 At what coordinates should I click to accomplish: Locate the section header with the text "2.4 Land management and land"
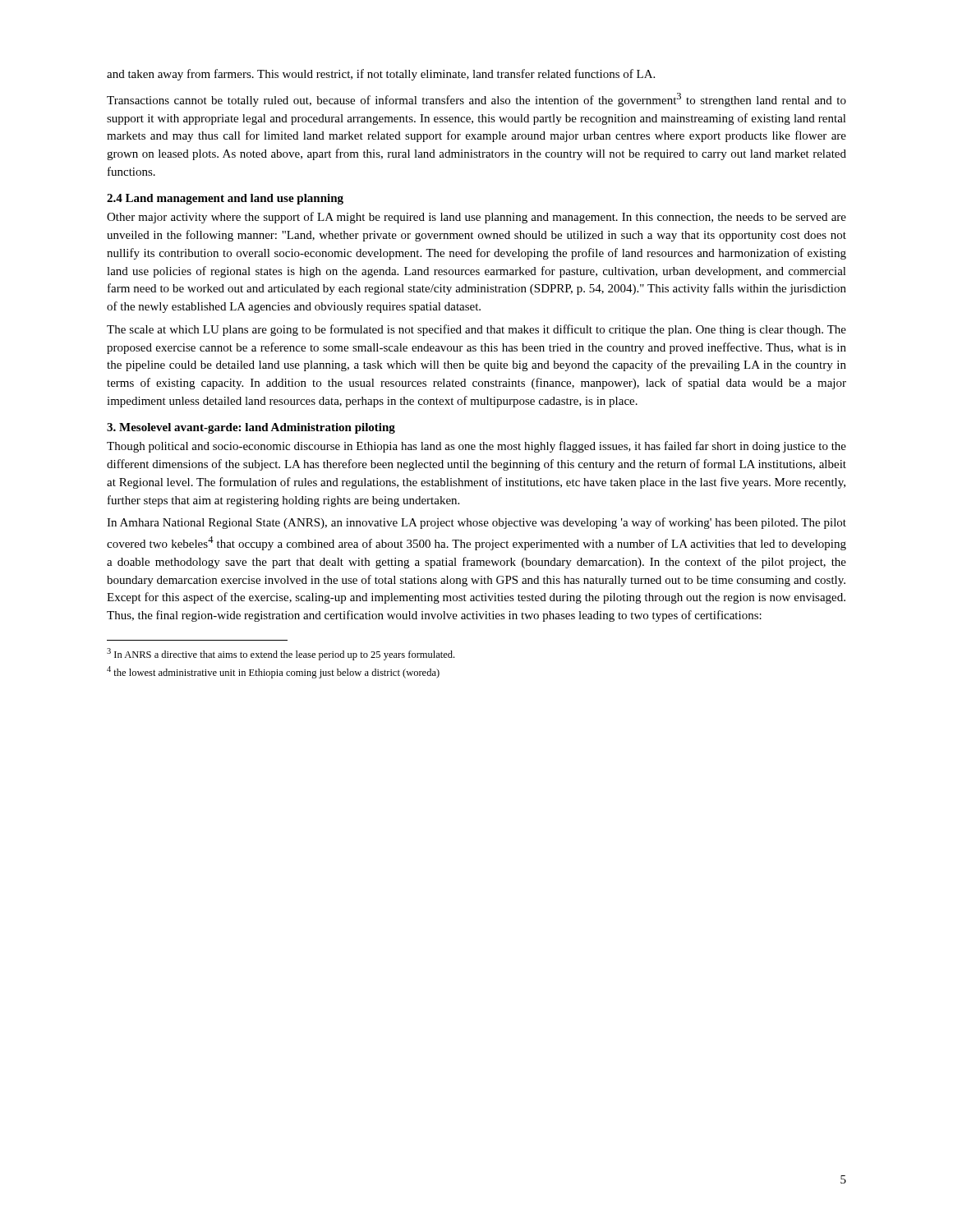click(x=225, y=198)
